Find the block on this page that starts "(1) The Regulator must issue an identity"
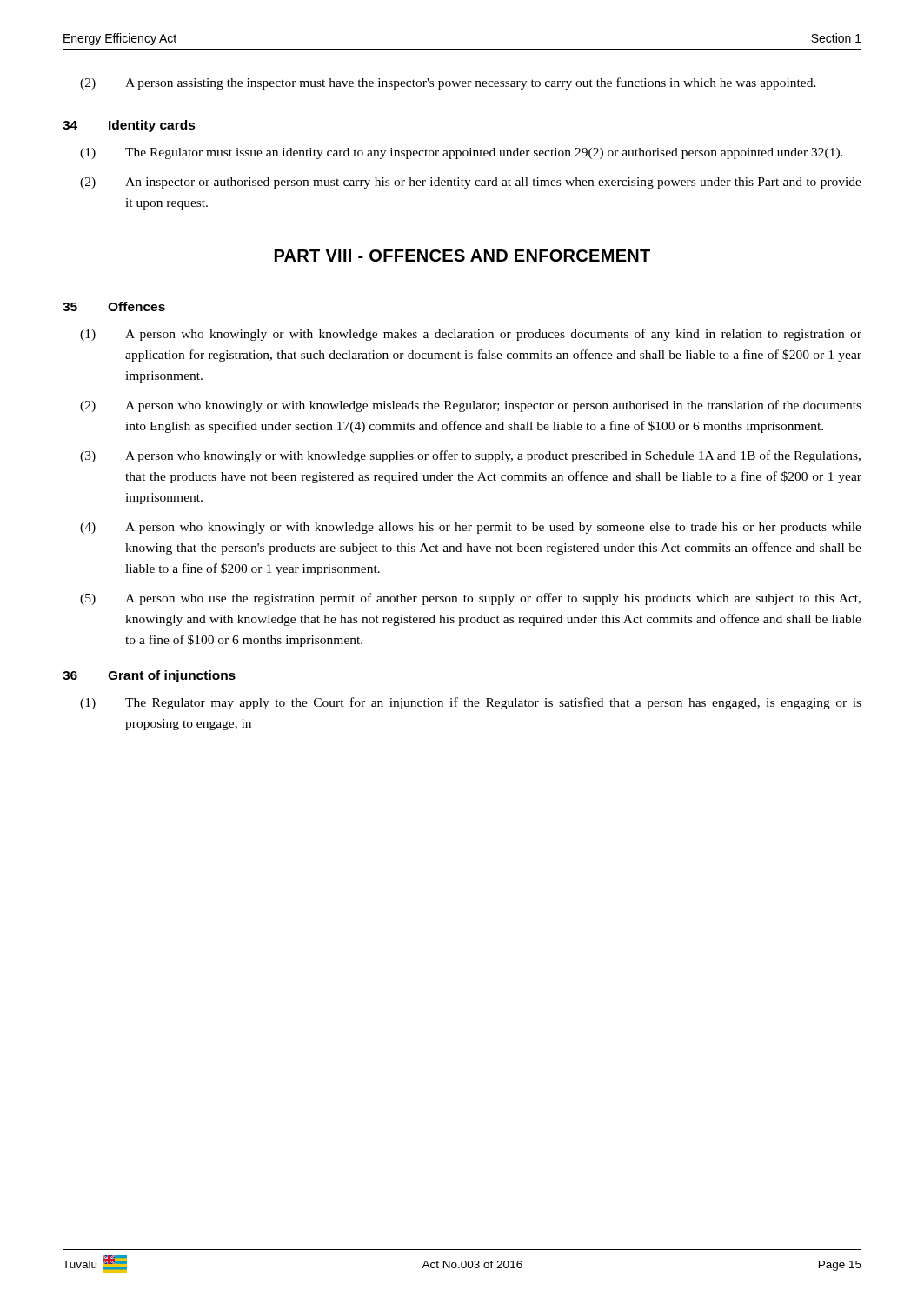This screenshot has height=1304, width=924. [x=462, y=152]
